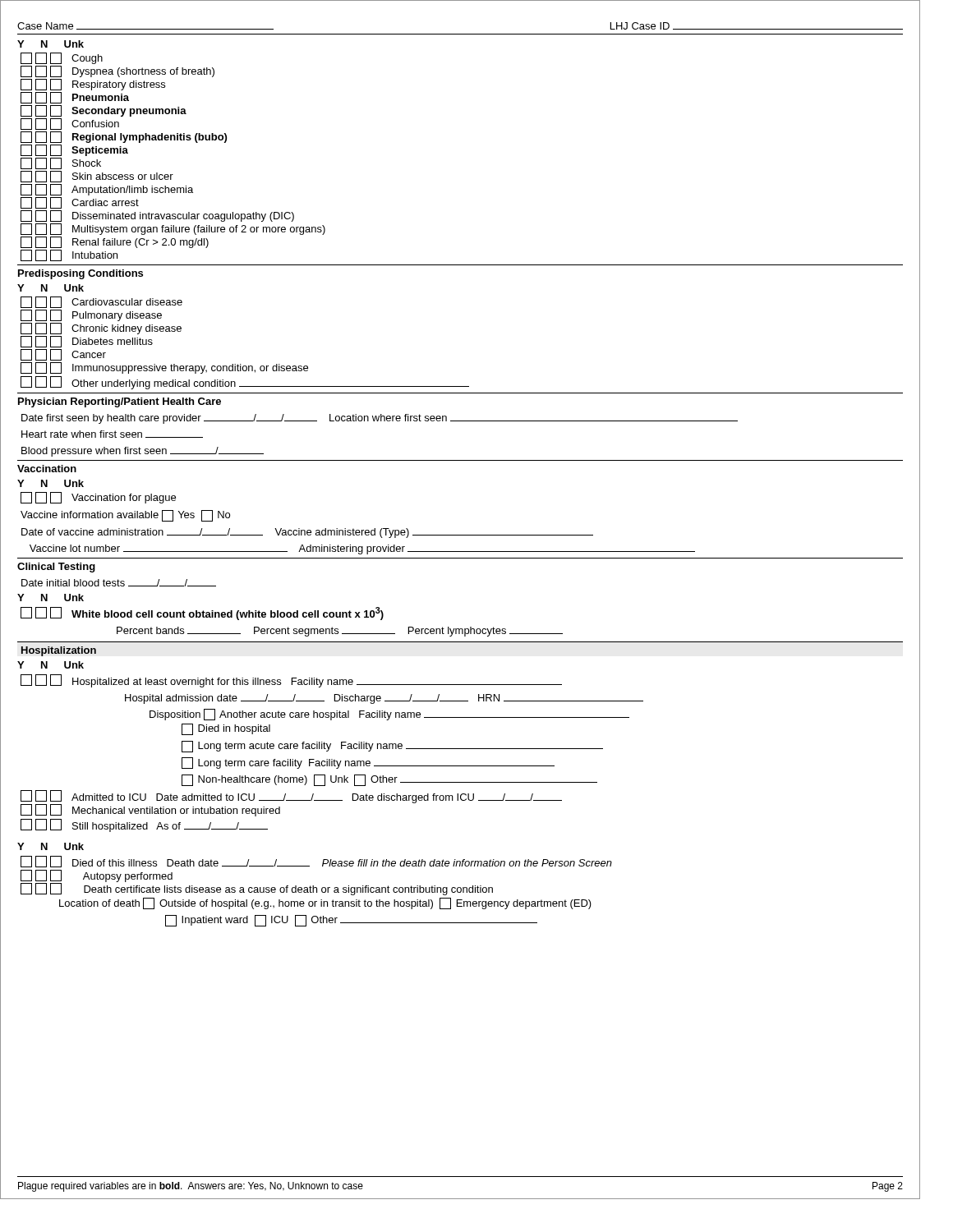Locate the block of text that opens with "Hospitalized at least overnight for this illness"
This screenshot has width=953, height=1232.
coord(291,680)
